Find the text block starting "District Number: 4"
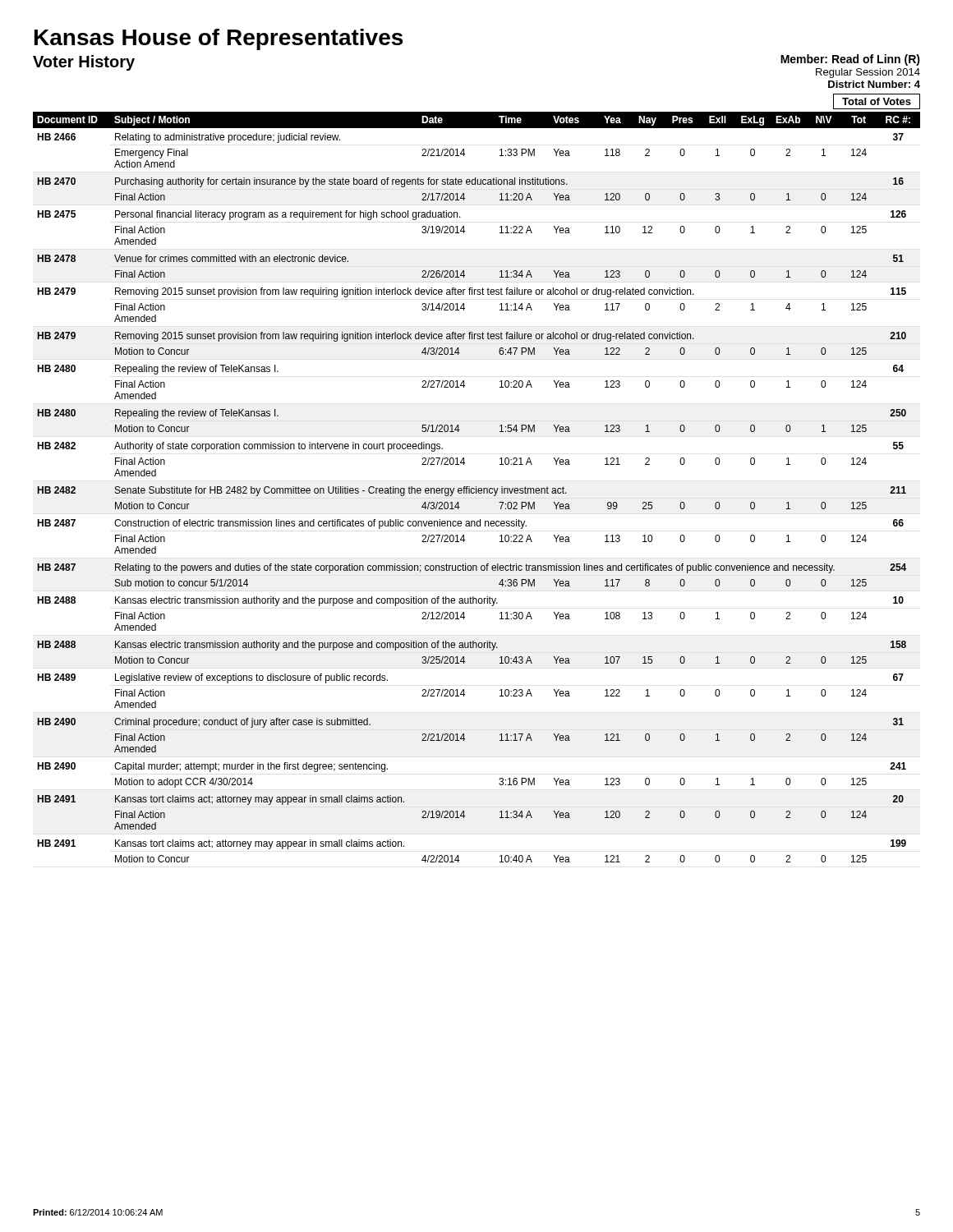 tap(874, 84)
